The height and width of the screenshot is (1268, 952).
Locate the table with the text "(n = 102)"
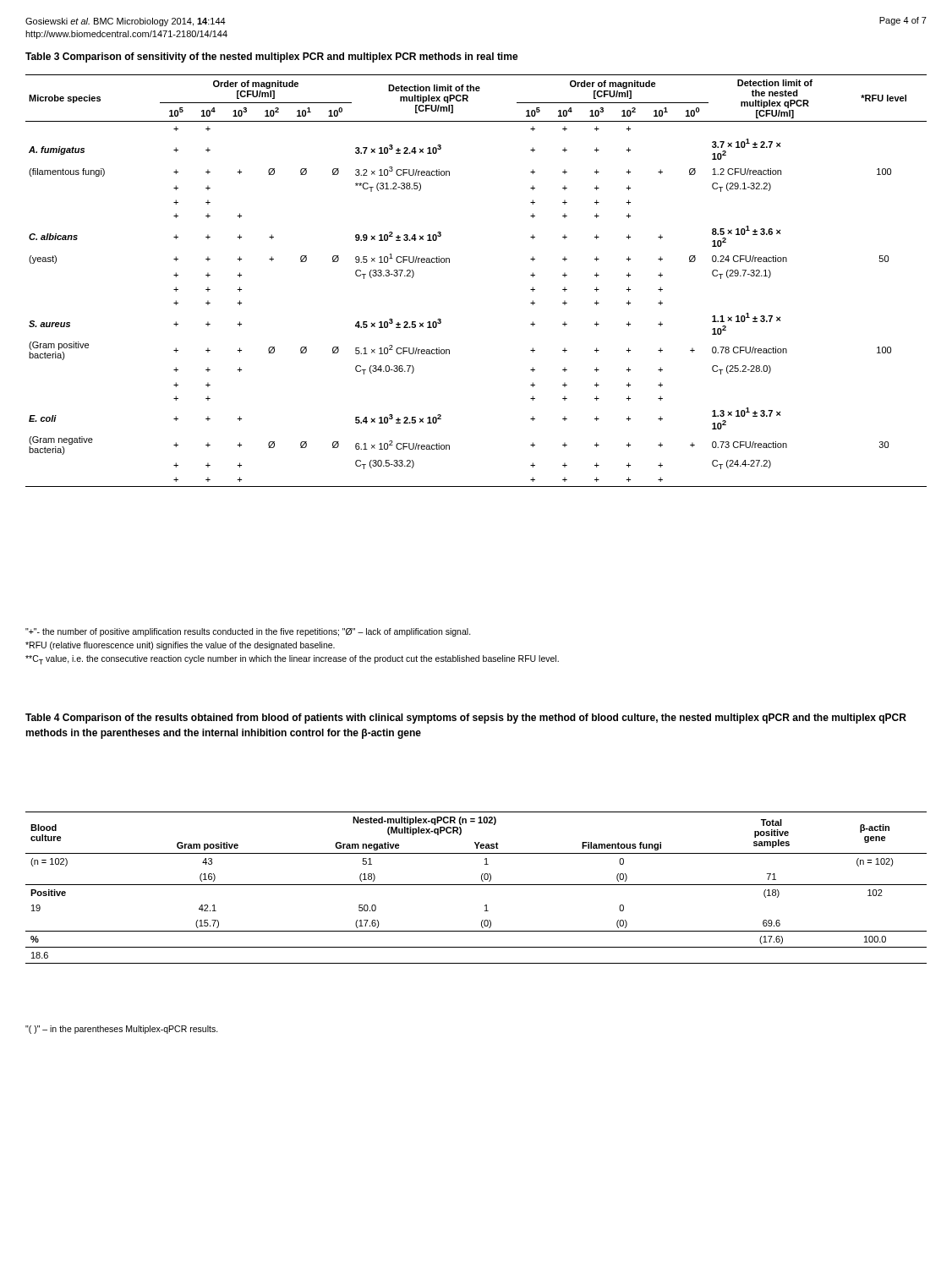[476, 888]
